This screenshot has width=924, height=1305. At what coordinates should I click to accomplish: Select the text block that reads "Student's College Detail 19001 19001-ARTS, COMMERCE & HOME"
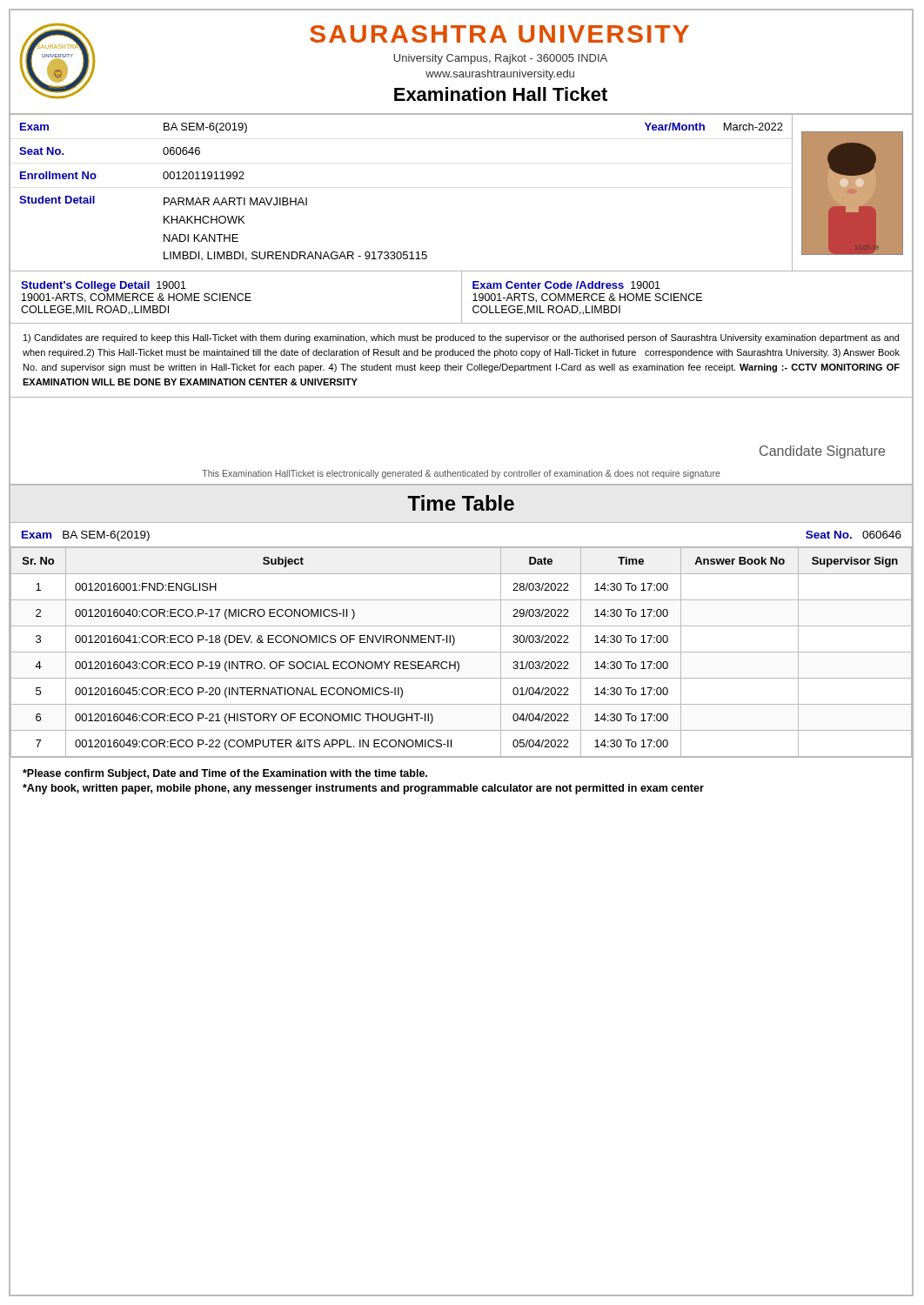136,297
